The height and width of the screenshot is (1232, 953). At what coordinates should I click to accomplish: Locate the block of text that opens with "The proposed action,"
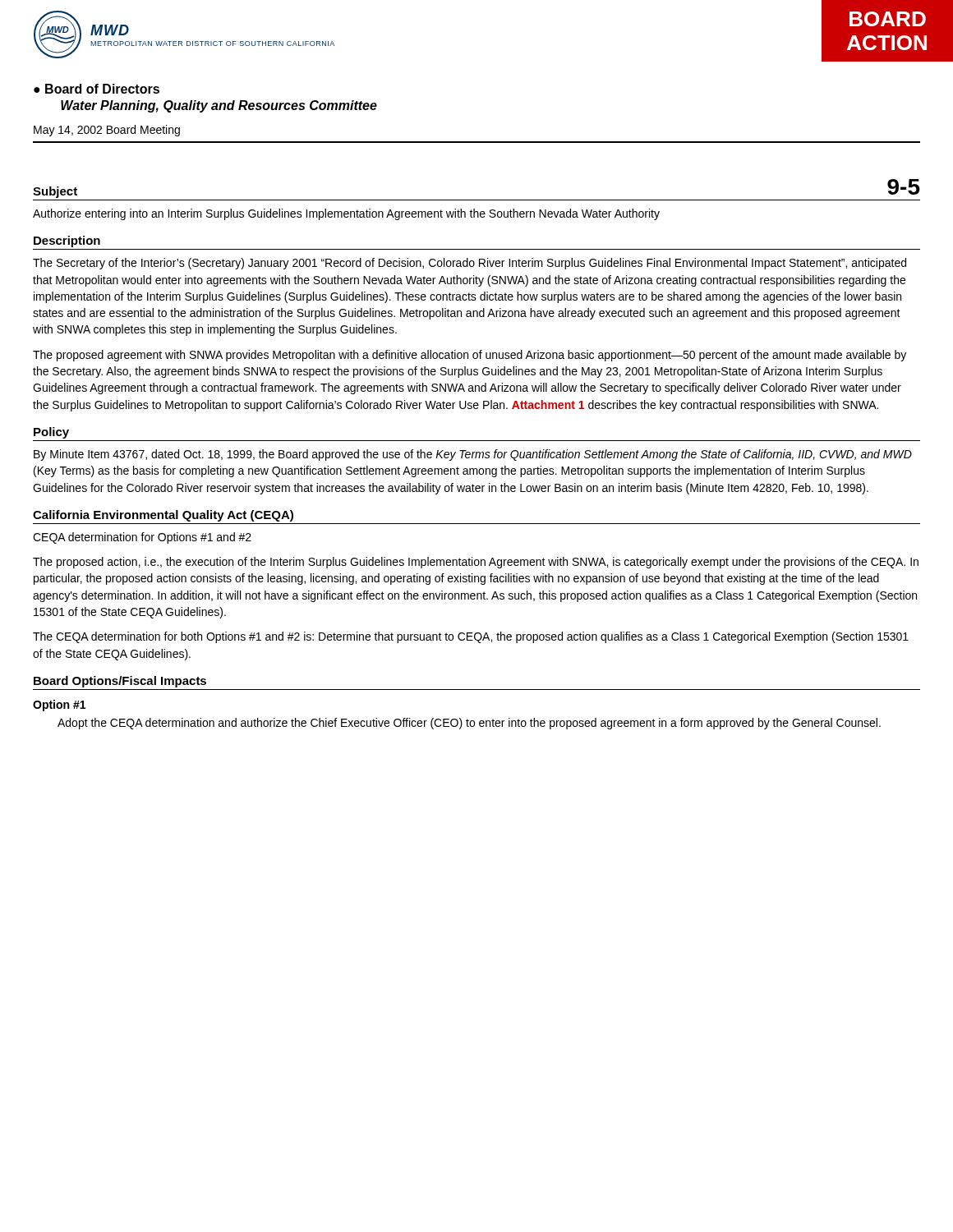476,587
